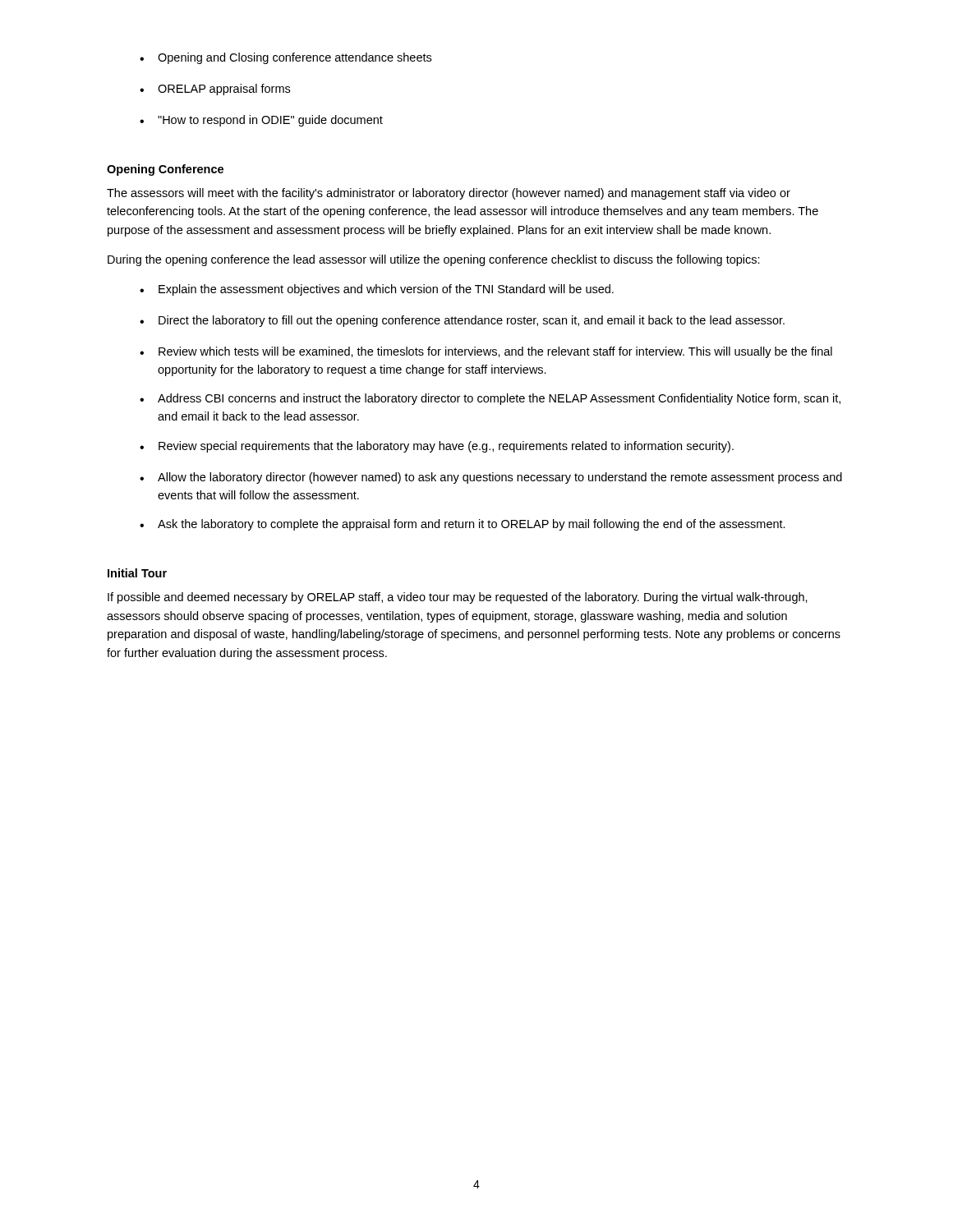Image resolution: width=953 pixels, height=1232 pixels.
Task: Find the list item with the text "• Opening and Closing conference attendance sheets"
Action: (x=285, y=58)
